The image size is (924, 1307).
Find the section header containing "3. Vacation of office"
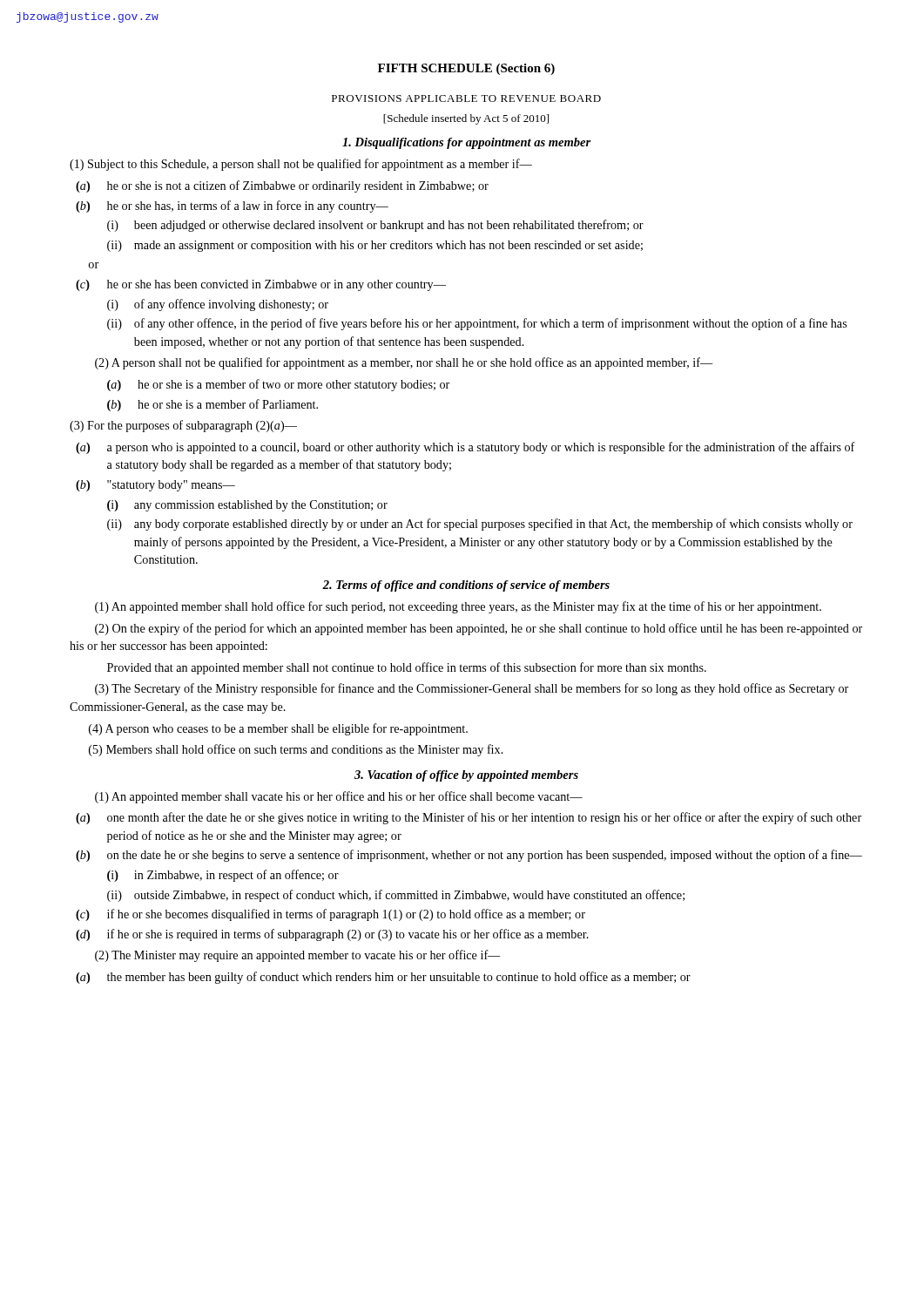[x=466, y=774]
